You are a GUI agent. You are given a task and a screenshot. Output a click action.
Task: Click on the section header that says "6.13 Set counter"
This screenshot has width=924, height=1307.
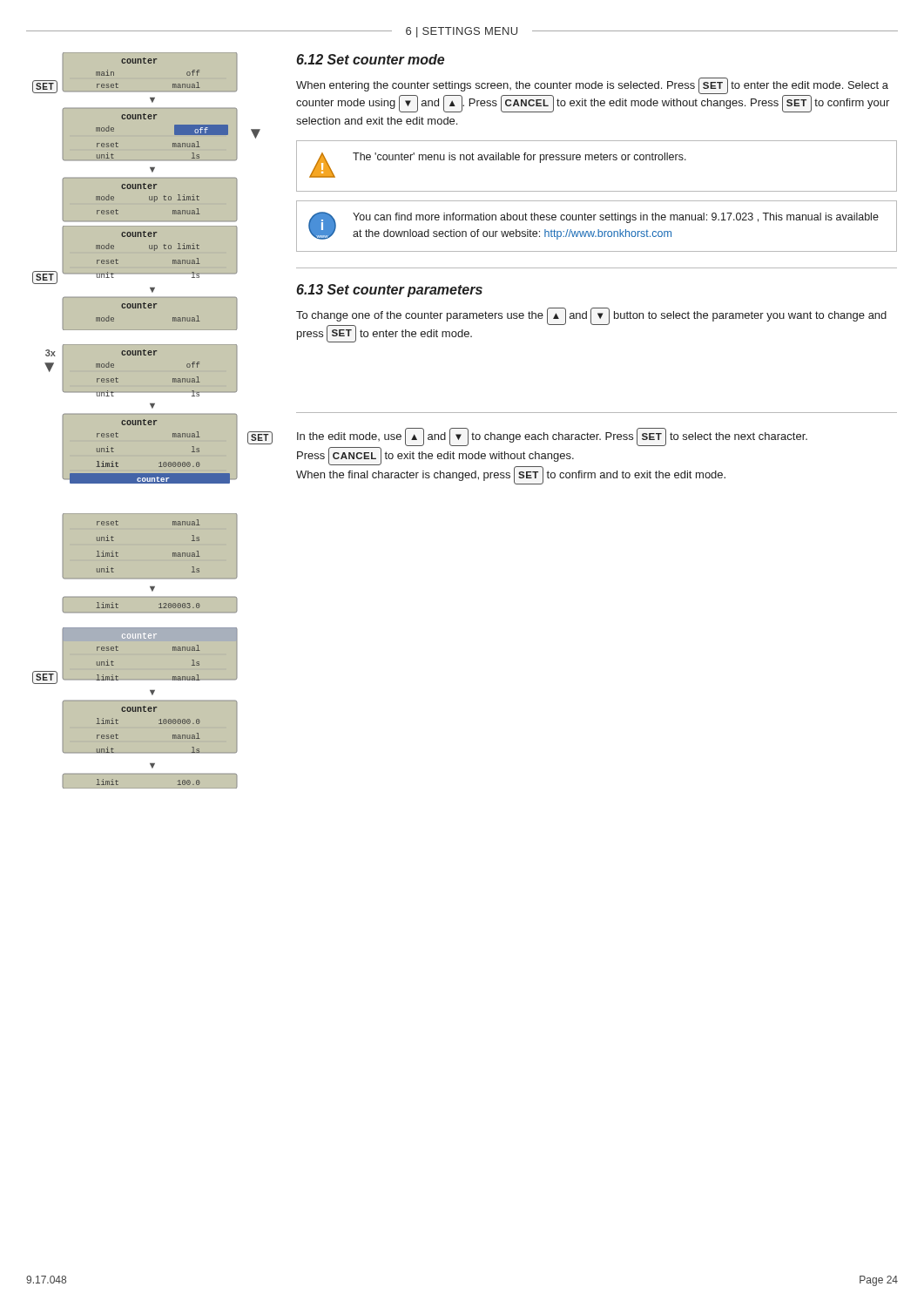click(x=389, y=290)
